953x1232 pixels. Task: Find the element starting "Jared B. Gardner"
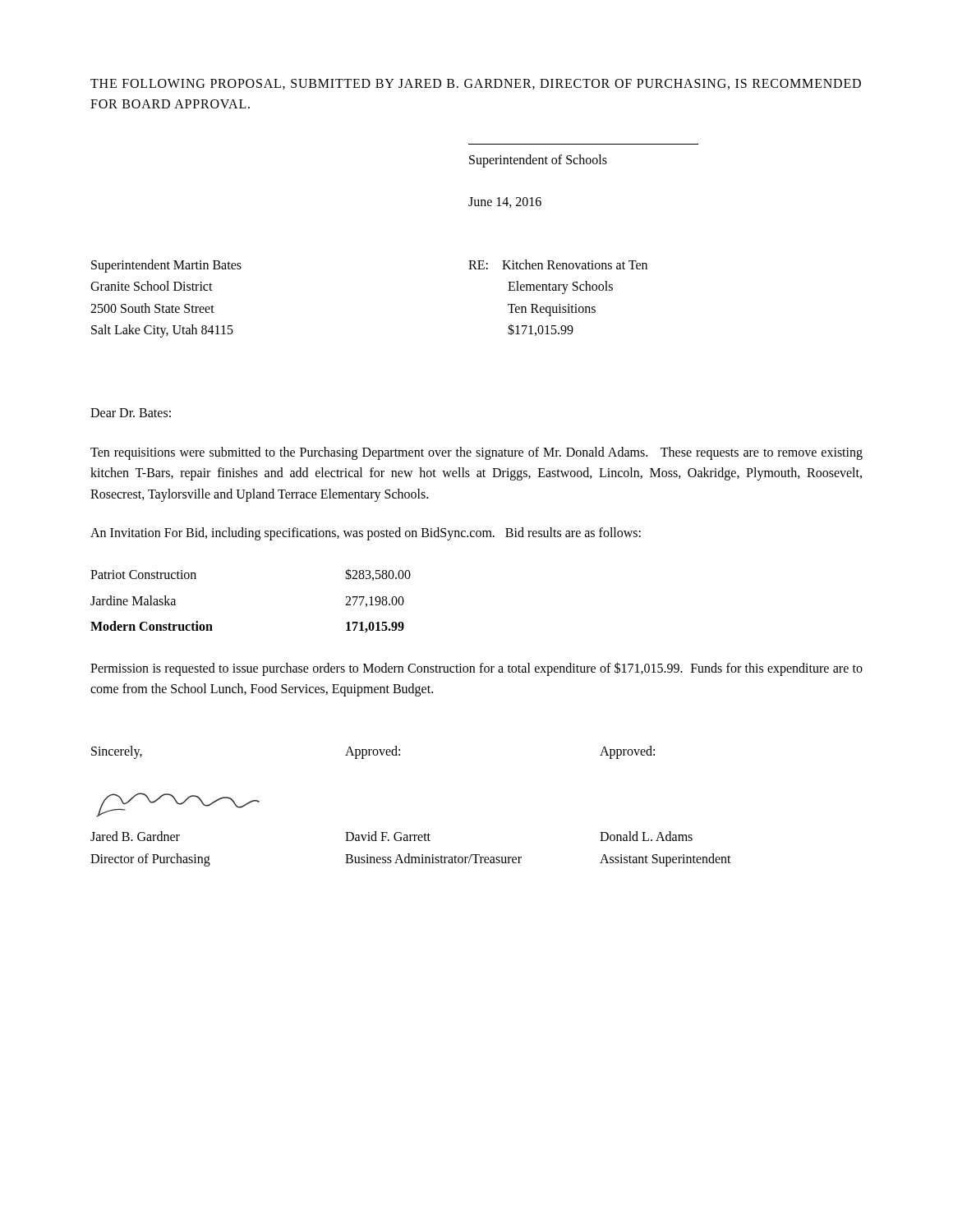135,836
